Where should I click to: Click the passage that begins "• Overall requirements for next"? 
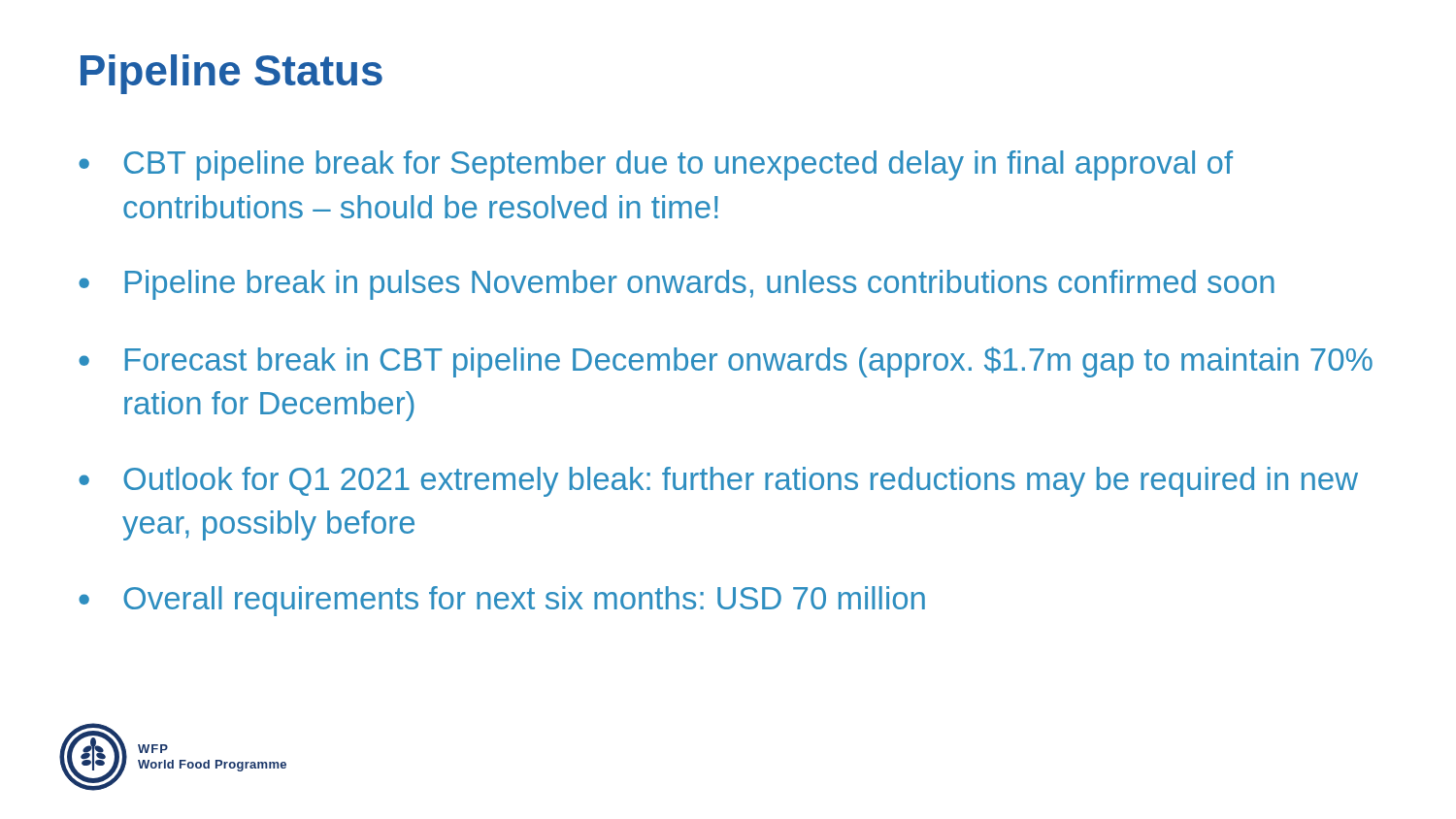pos(728,599)
